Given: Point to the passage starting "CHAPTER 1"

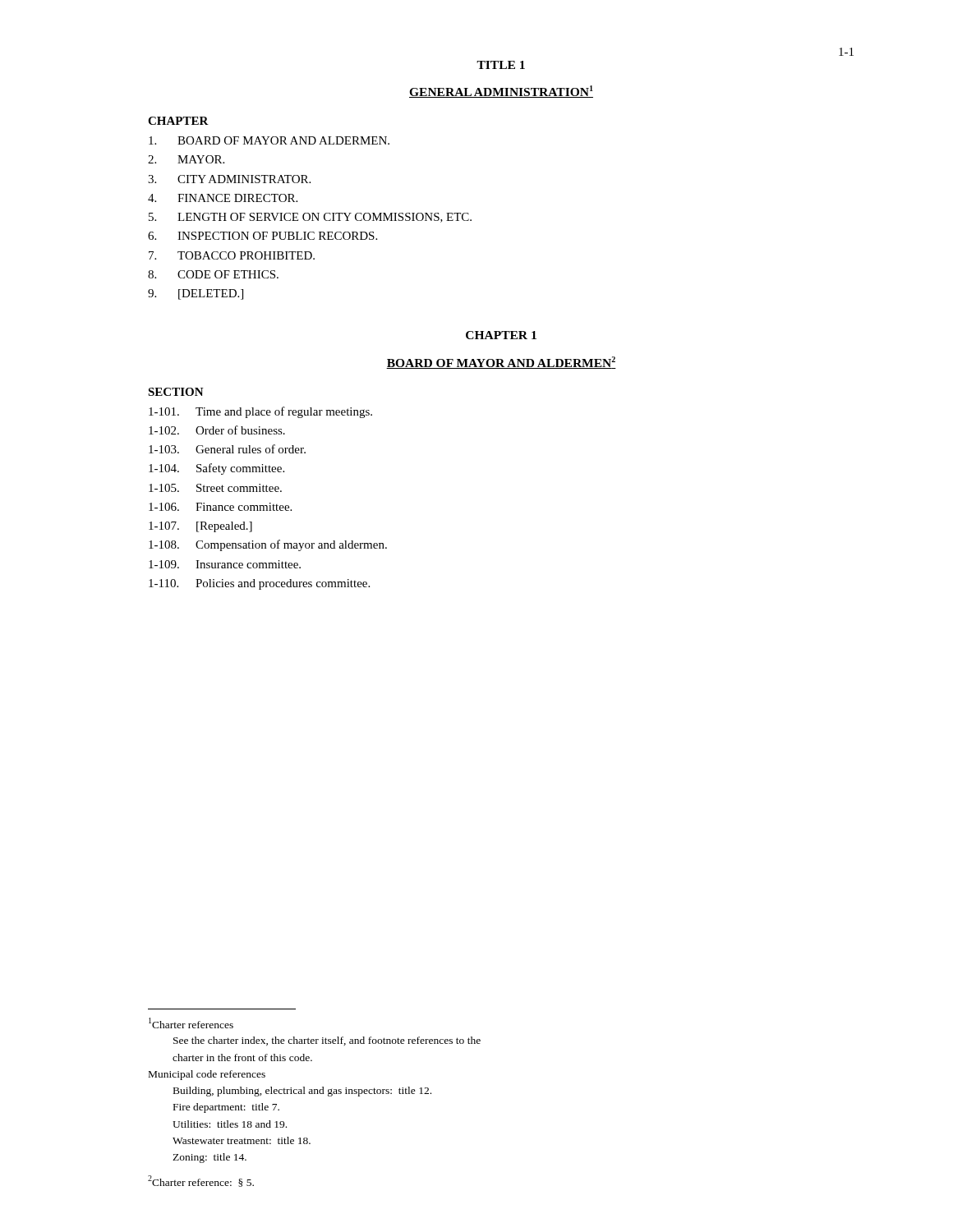Looking at the screenshot, I should (x=501, y=335).
